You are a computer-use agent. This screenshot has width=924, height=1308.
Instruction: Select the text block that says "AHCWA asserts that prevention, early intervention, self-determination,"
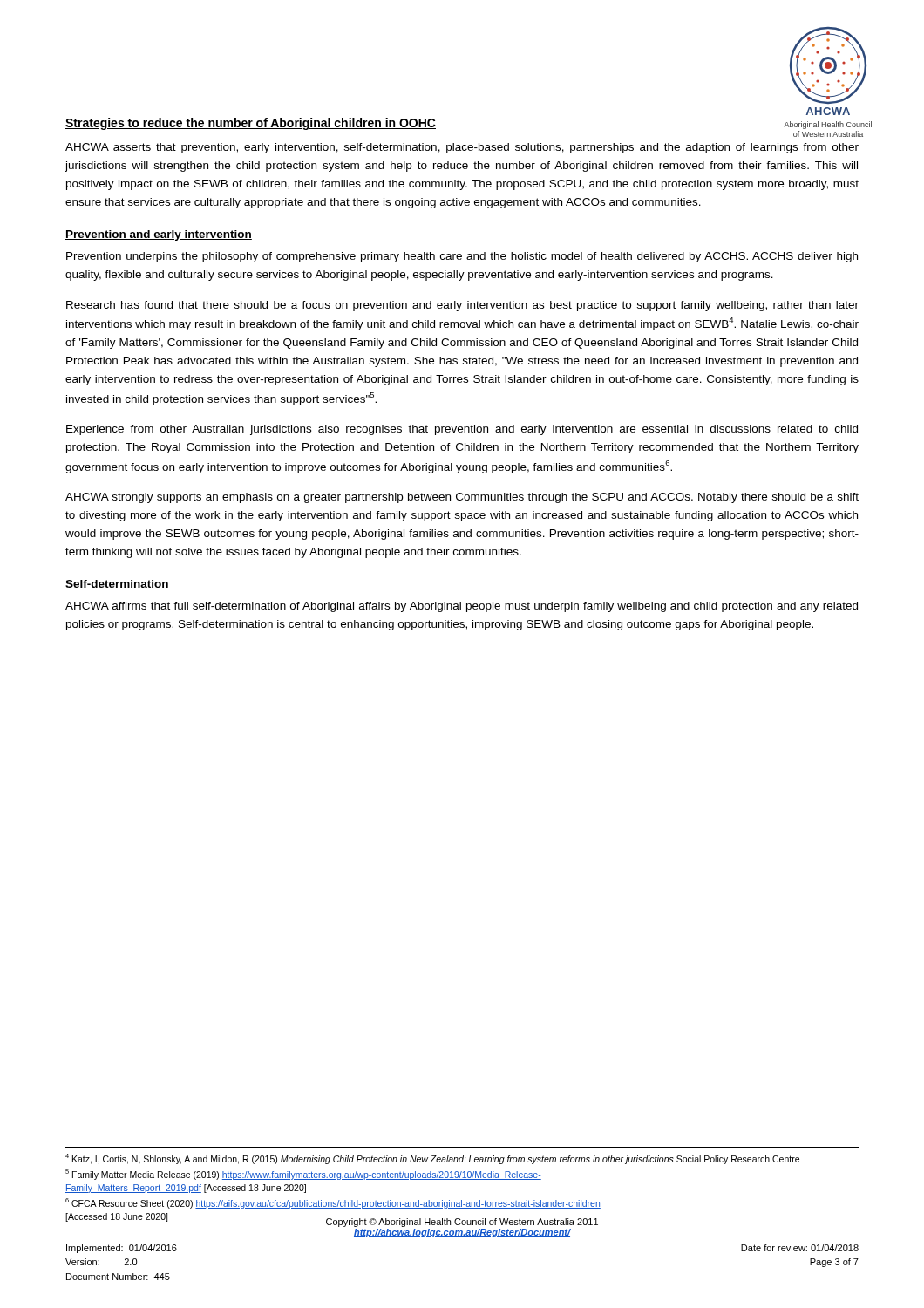click(x=462, y=174)
